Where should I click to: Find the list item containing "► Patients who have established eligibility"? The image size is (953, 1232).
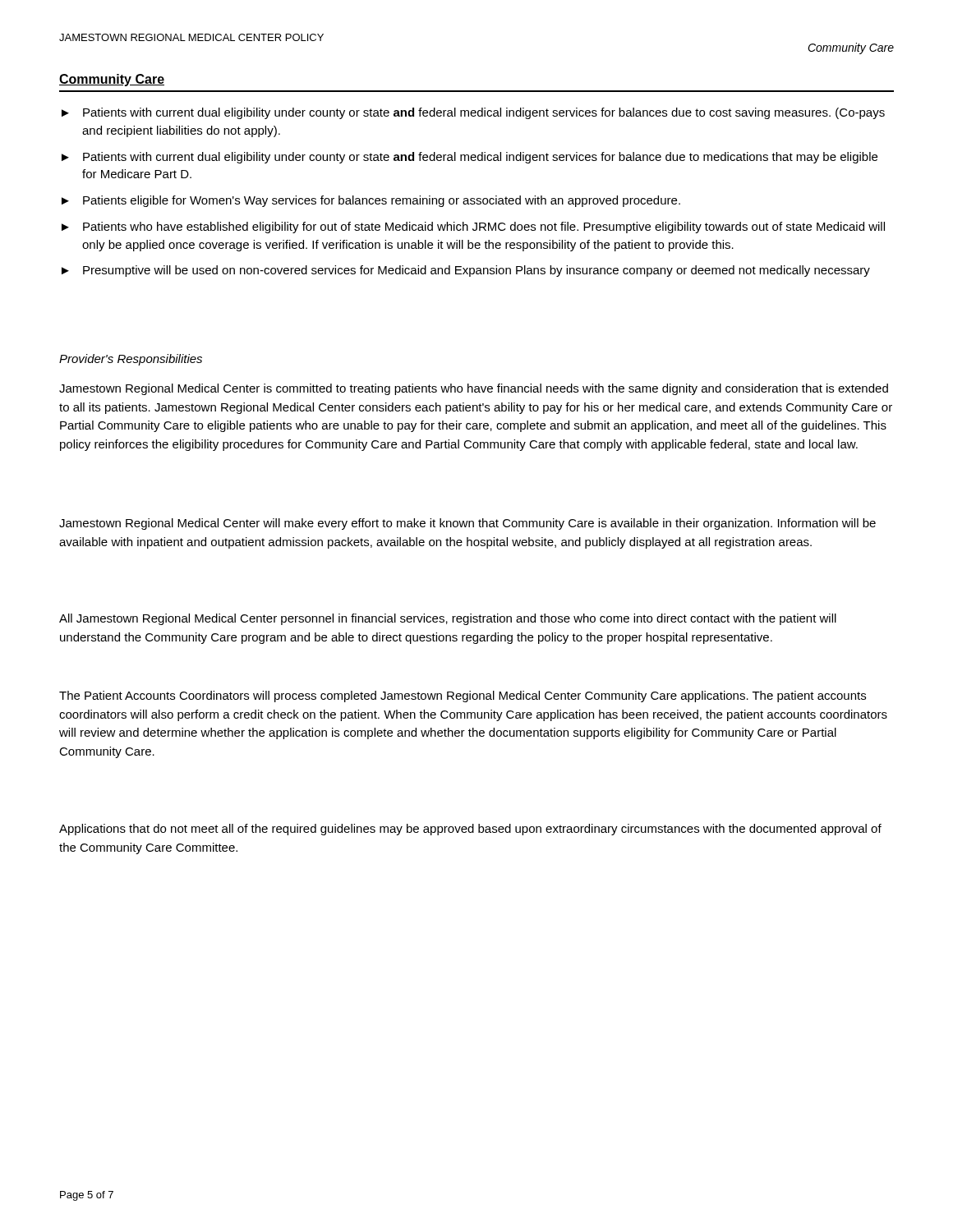click(x=476, y=235)
